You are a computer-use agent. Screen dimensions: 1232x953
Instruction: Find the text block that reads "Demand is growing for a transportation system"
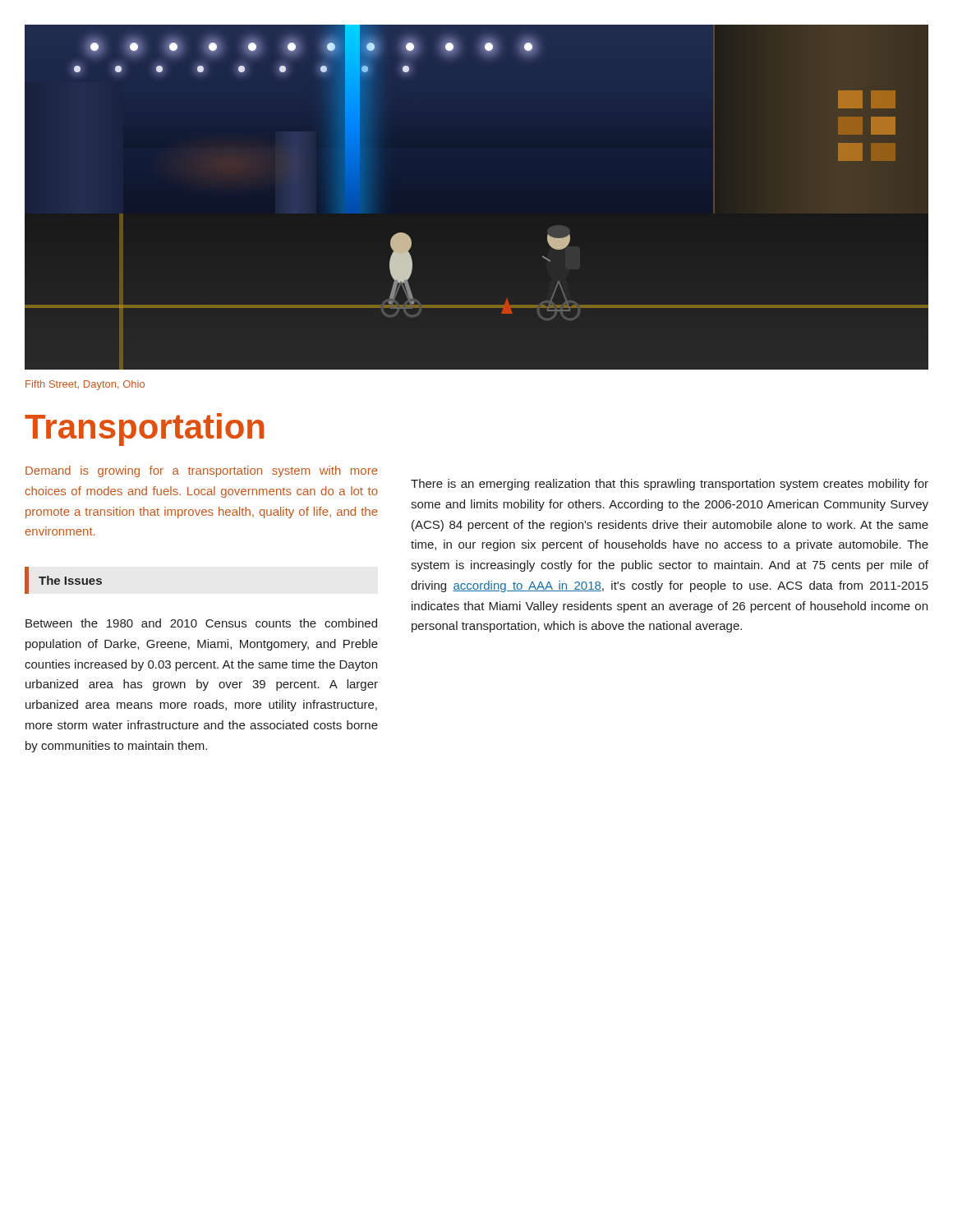[x=201, y=501]
